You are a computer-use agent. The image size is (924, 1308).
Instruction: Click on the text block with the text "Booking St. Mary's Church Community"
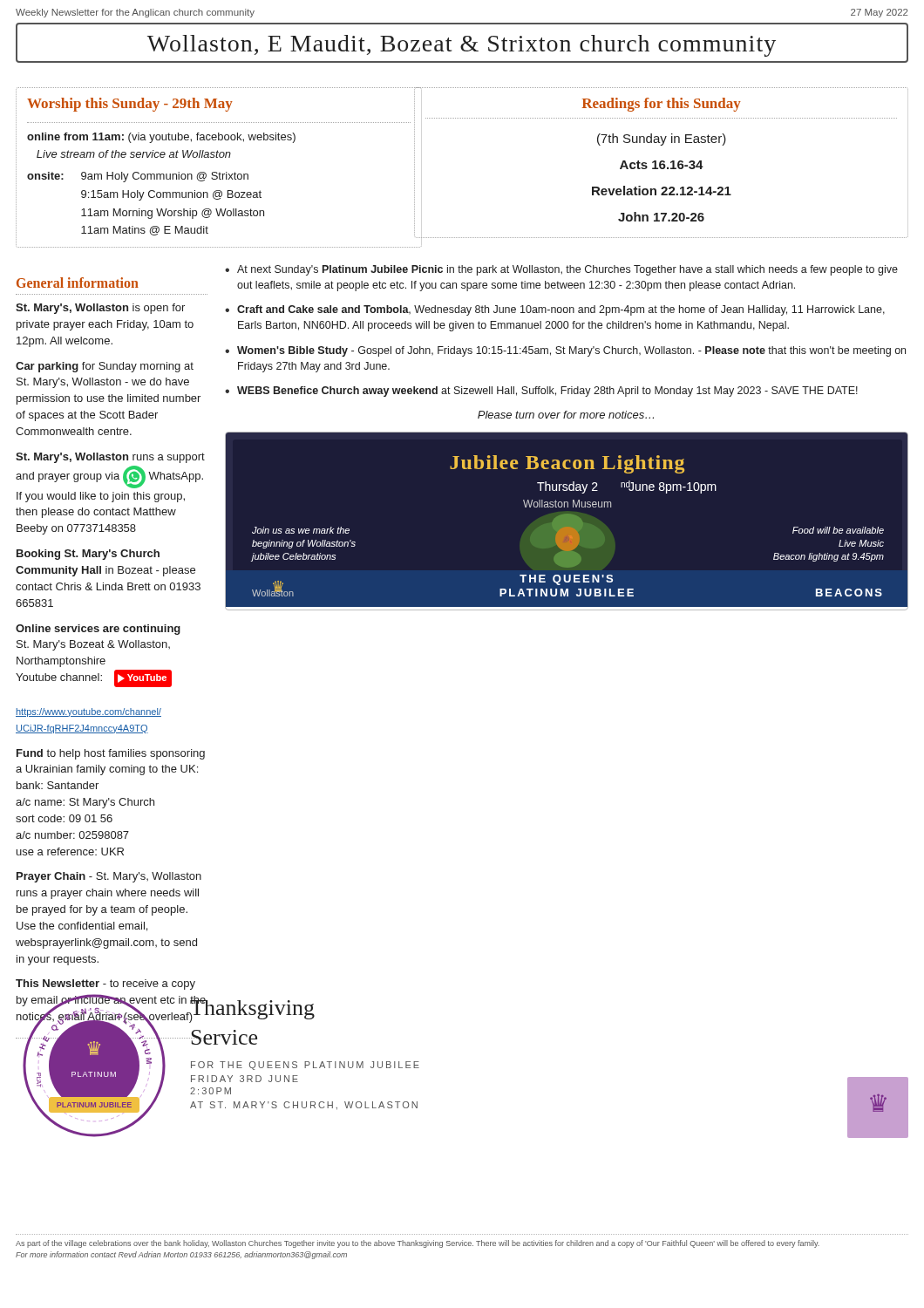pos(108,578)
